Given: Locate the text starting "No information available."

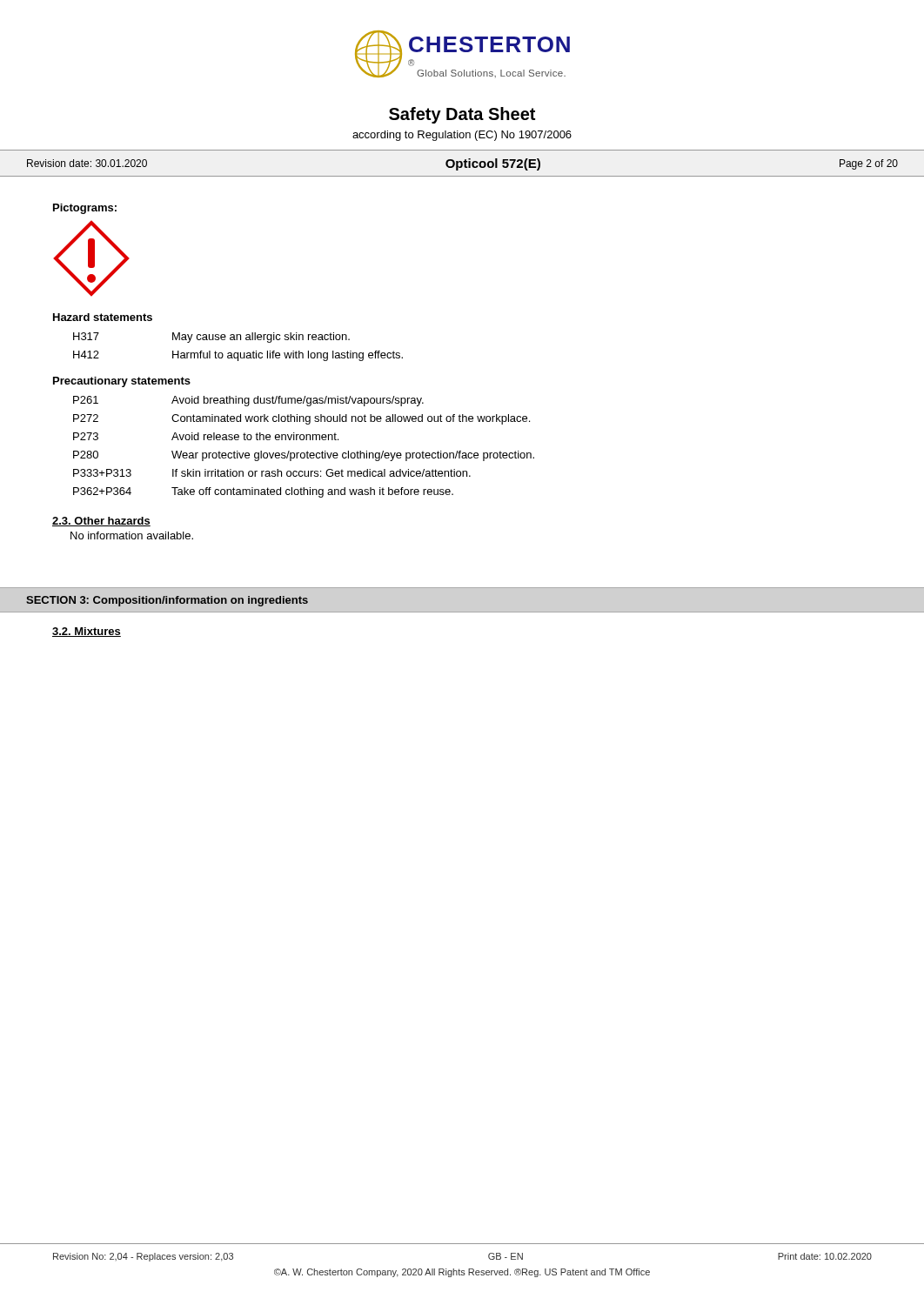Looking at the screenshot, I should pos(132,535).
